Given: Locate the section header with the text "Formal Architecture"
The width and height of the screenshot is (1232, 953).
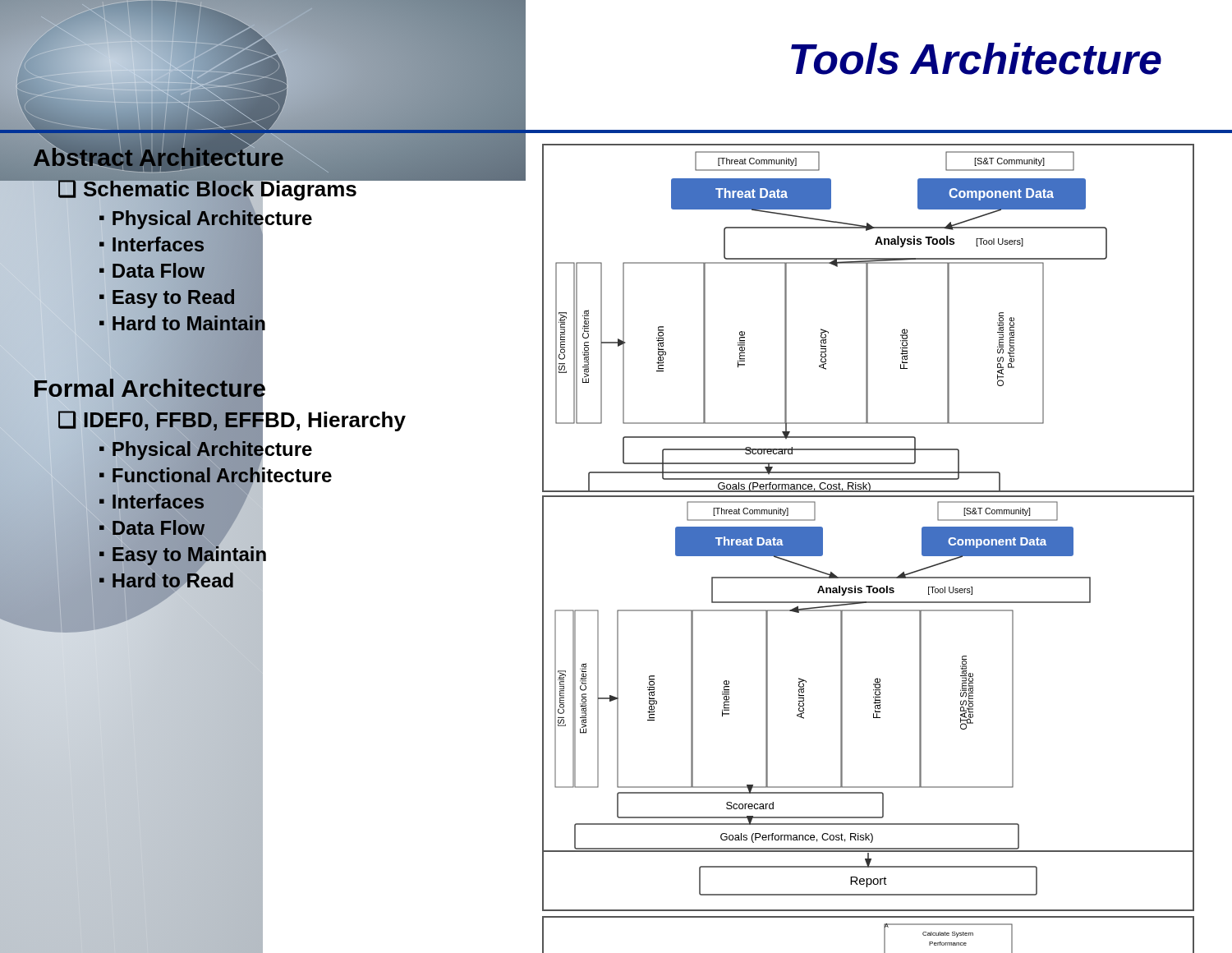Looking at the screenshot, I should [150, 388].
